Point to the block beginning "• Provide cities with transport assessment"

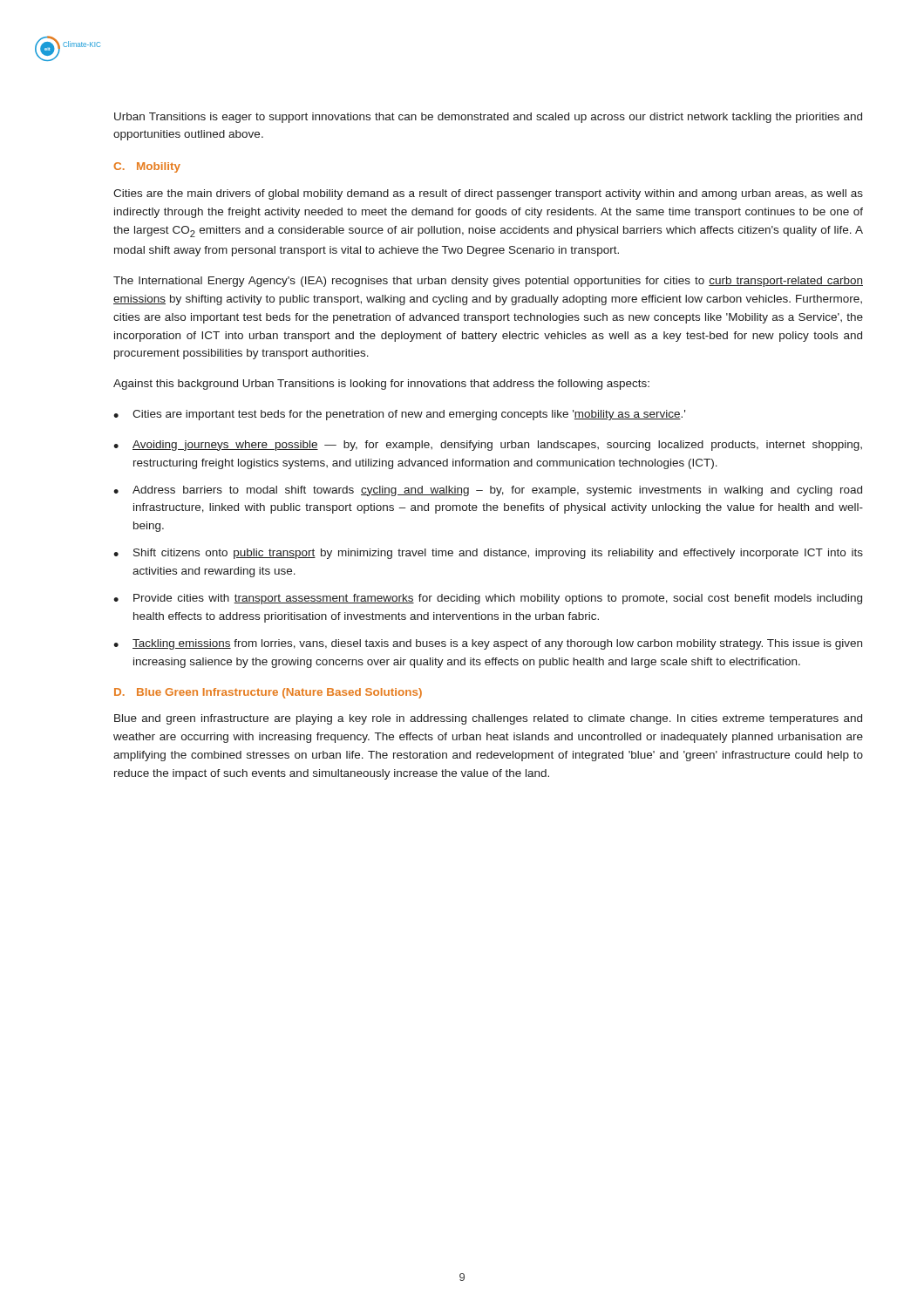[488, 608]
